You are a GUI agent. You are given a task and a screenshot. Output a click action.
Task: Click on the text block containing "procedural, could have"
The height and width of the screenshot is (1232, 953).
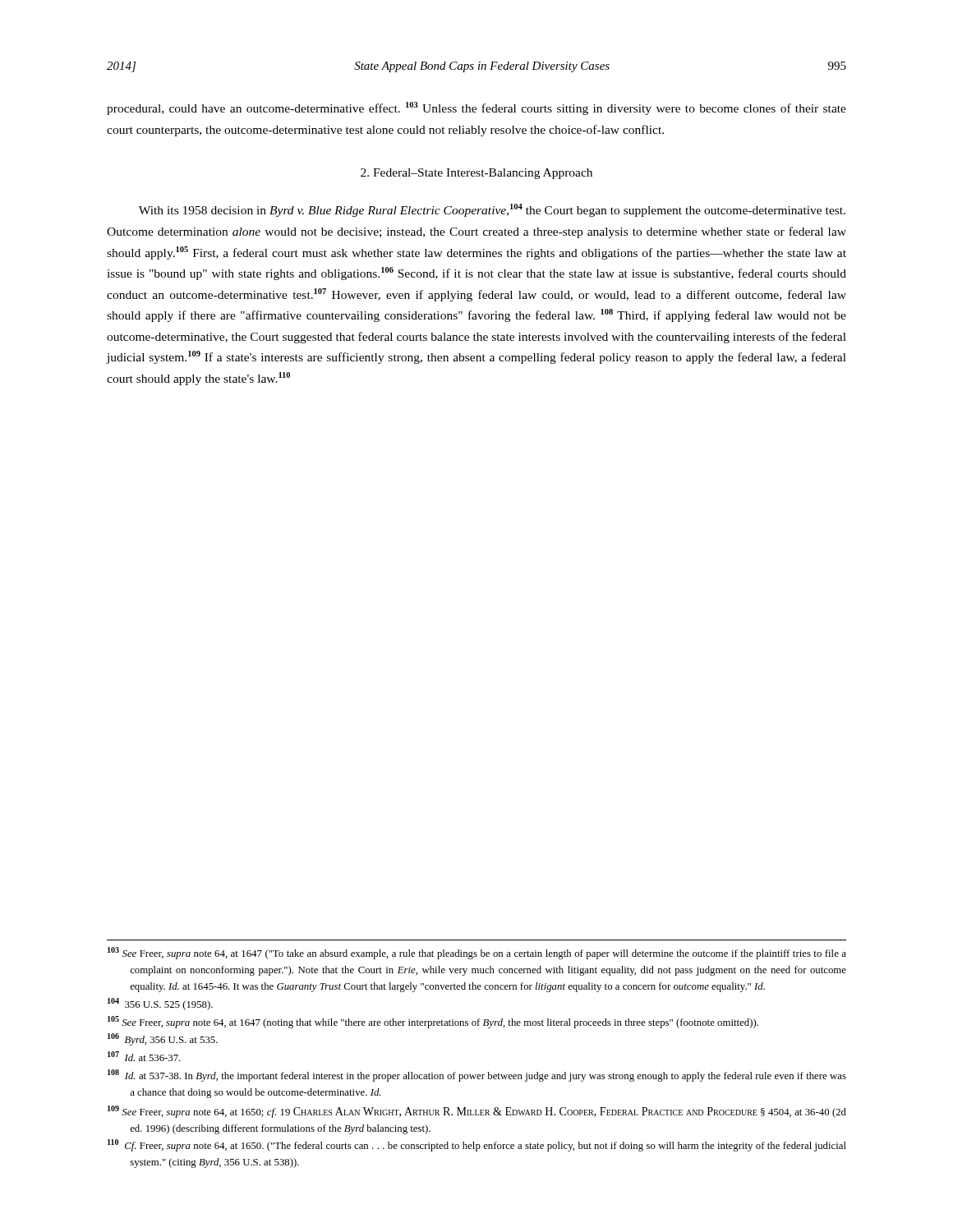pos(476,118)
